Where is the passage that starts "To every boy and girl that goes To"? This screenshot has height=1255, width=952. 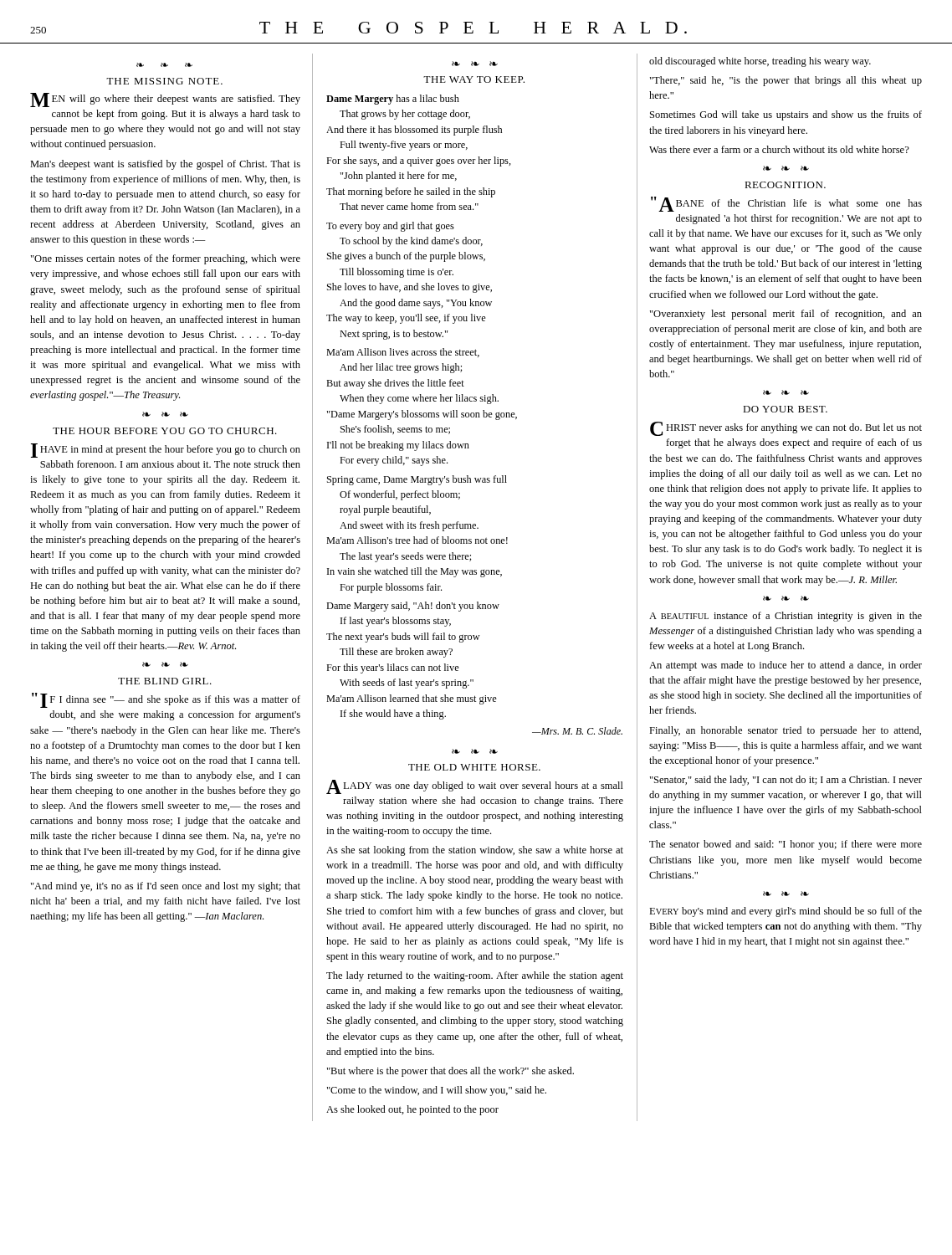(x=475, y=280)
